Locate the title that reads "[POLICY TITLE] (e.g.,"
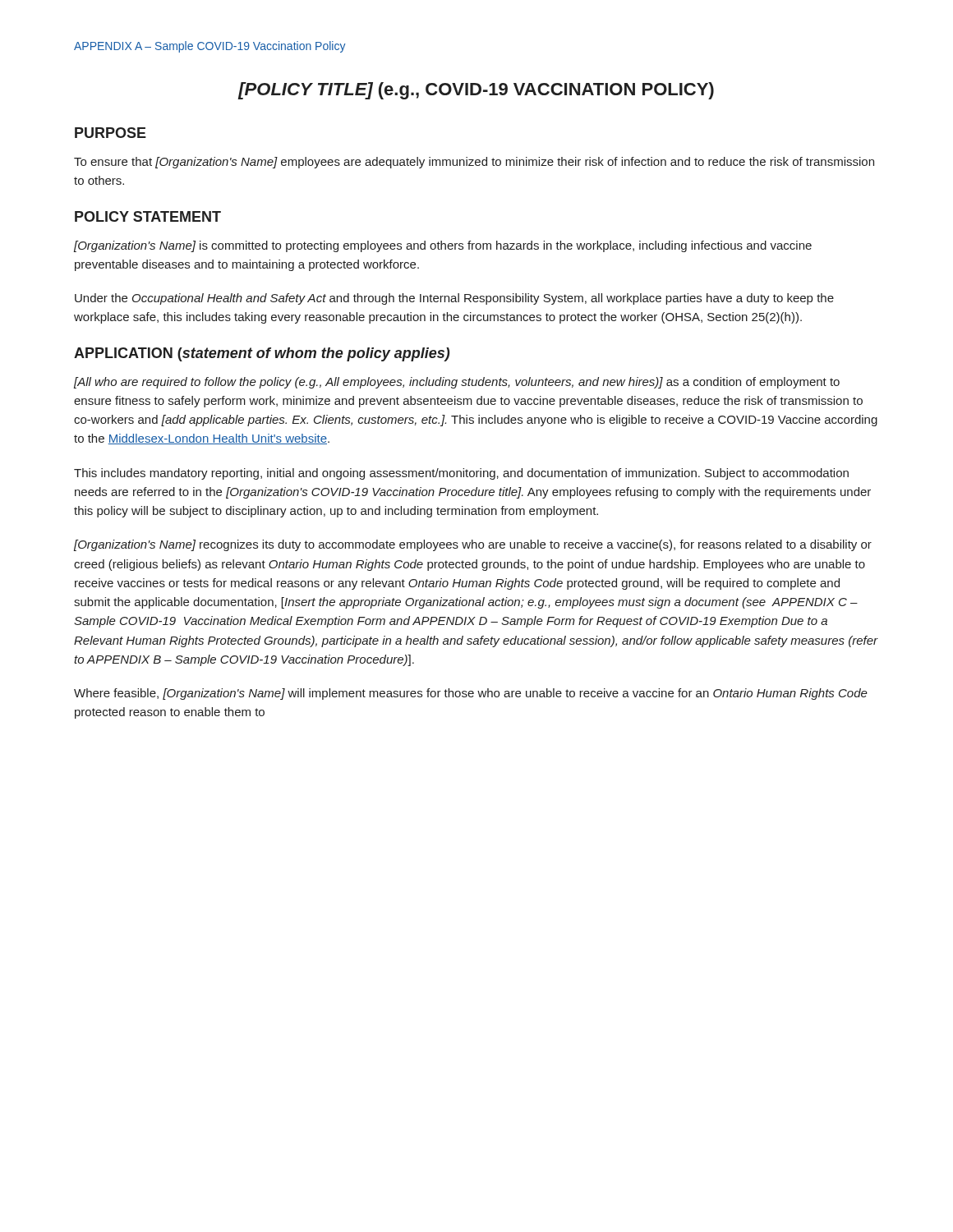The image size is (953, 1232). pos(476,89)
